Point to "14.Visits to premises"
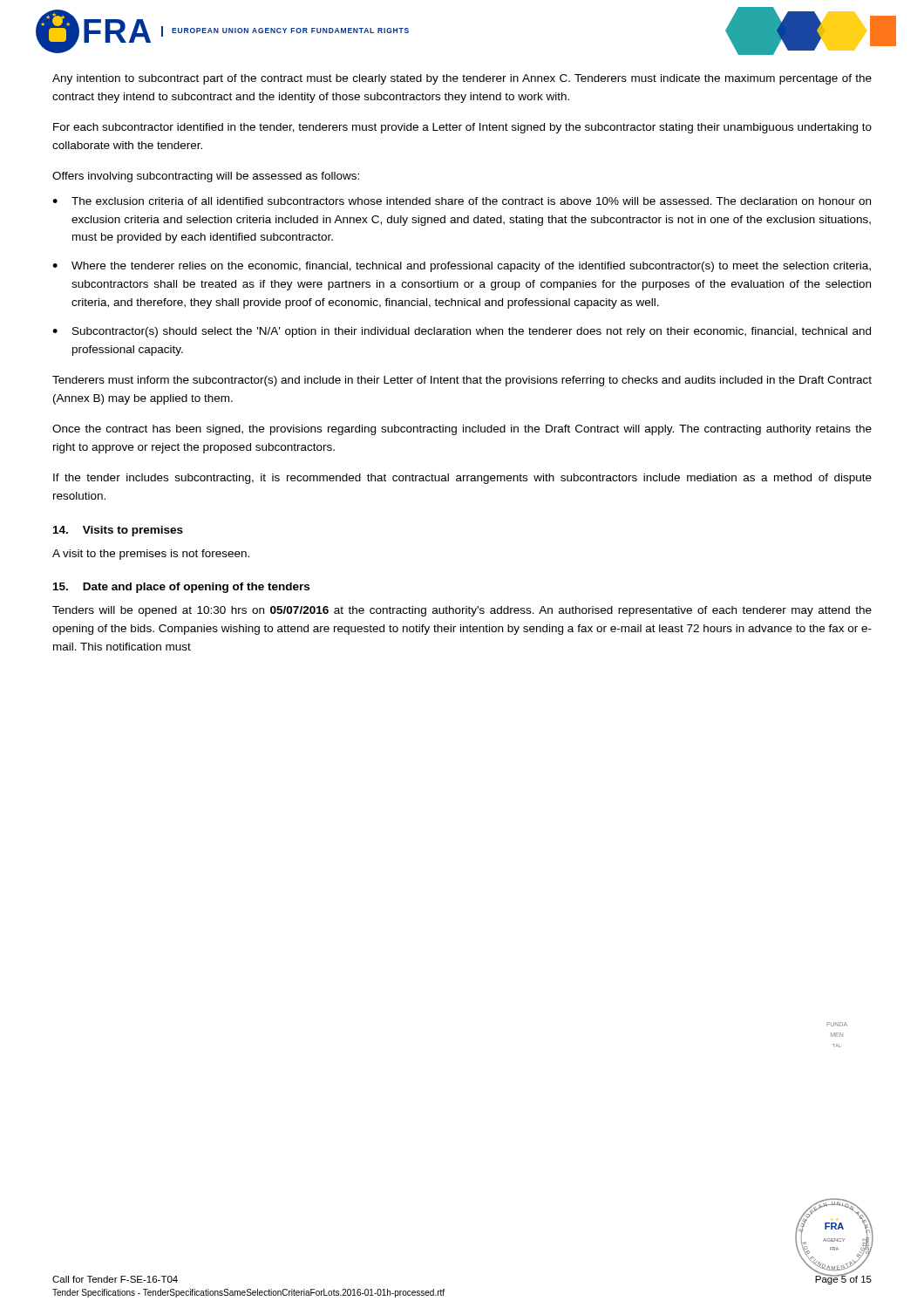Image resolution: width=924 pixels, height=1308 pixels. pyautogui.click(x=118, y=529)
